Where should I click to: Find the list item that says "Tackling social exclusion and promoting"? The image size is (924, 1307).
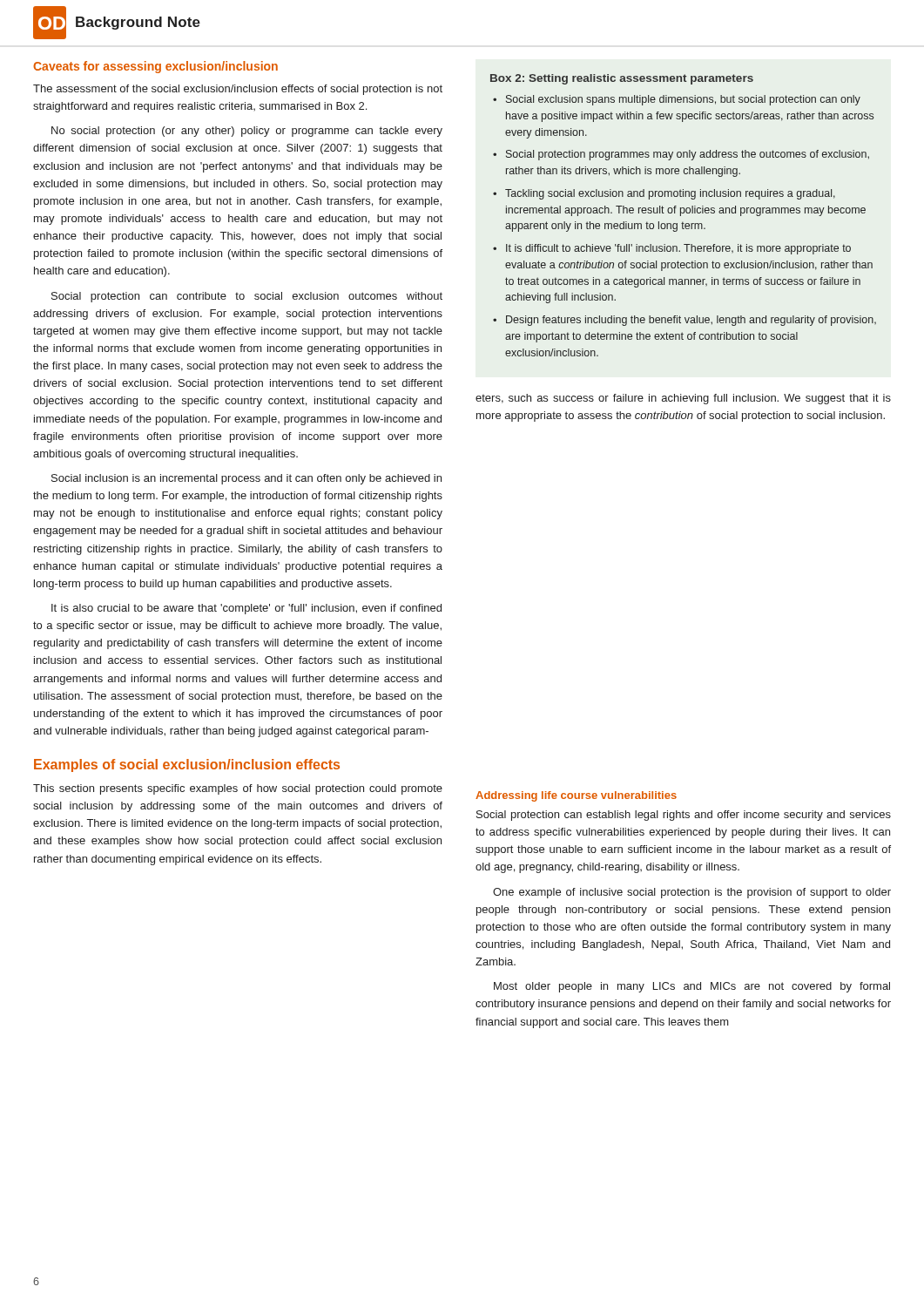coord(686,210)
